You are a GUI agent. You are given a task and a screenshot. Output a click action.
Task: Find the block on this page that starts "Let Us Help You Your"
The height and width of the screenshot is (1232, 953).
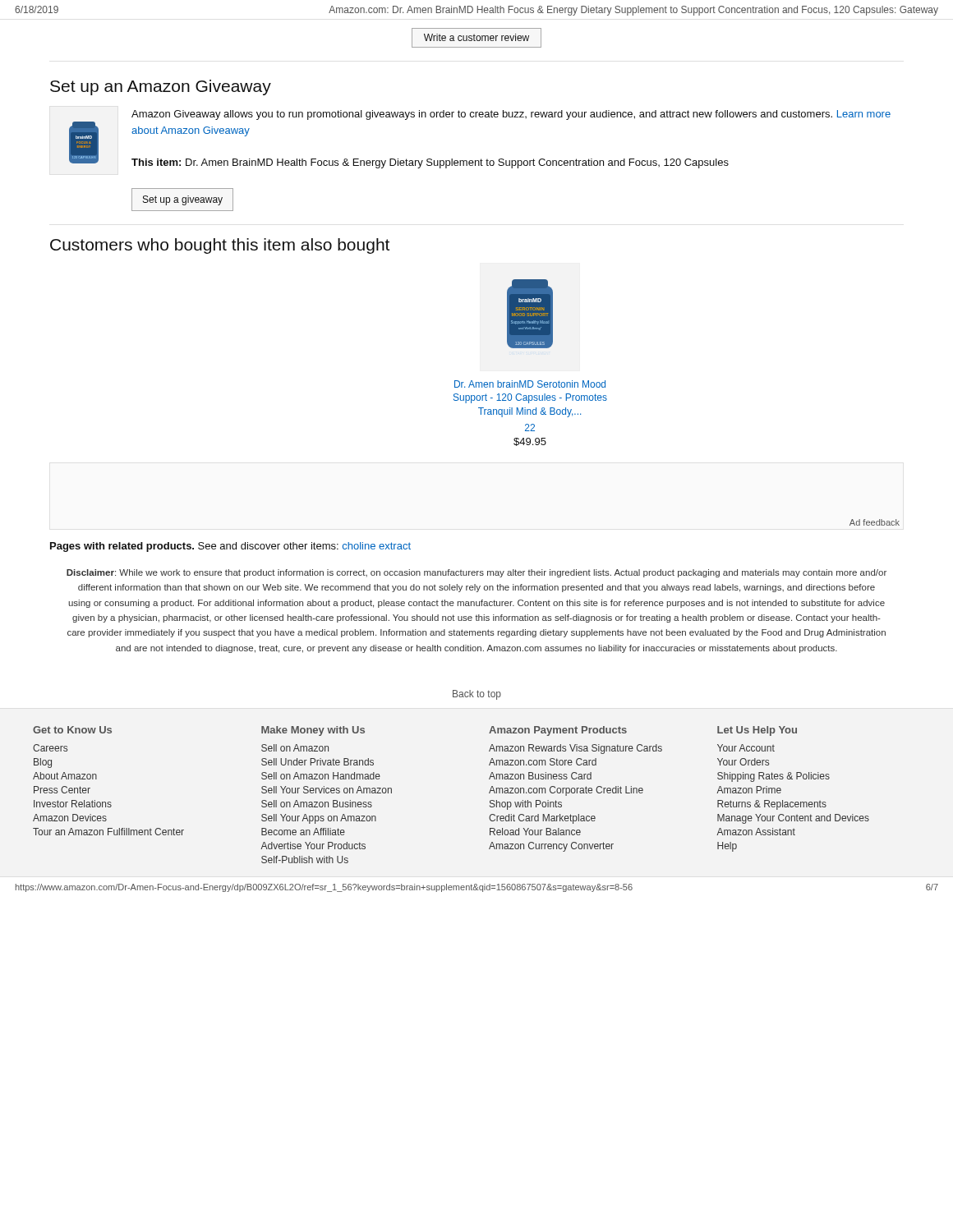[818, 788]
